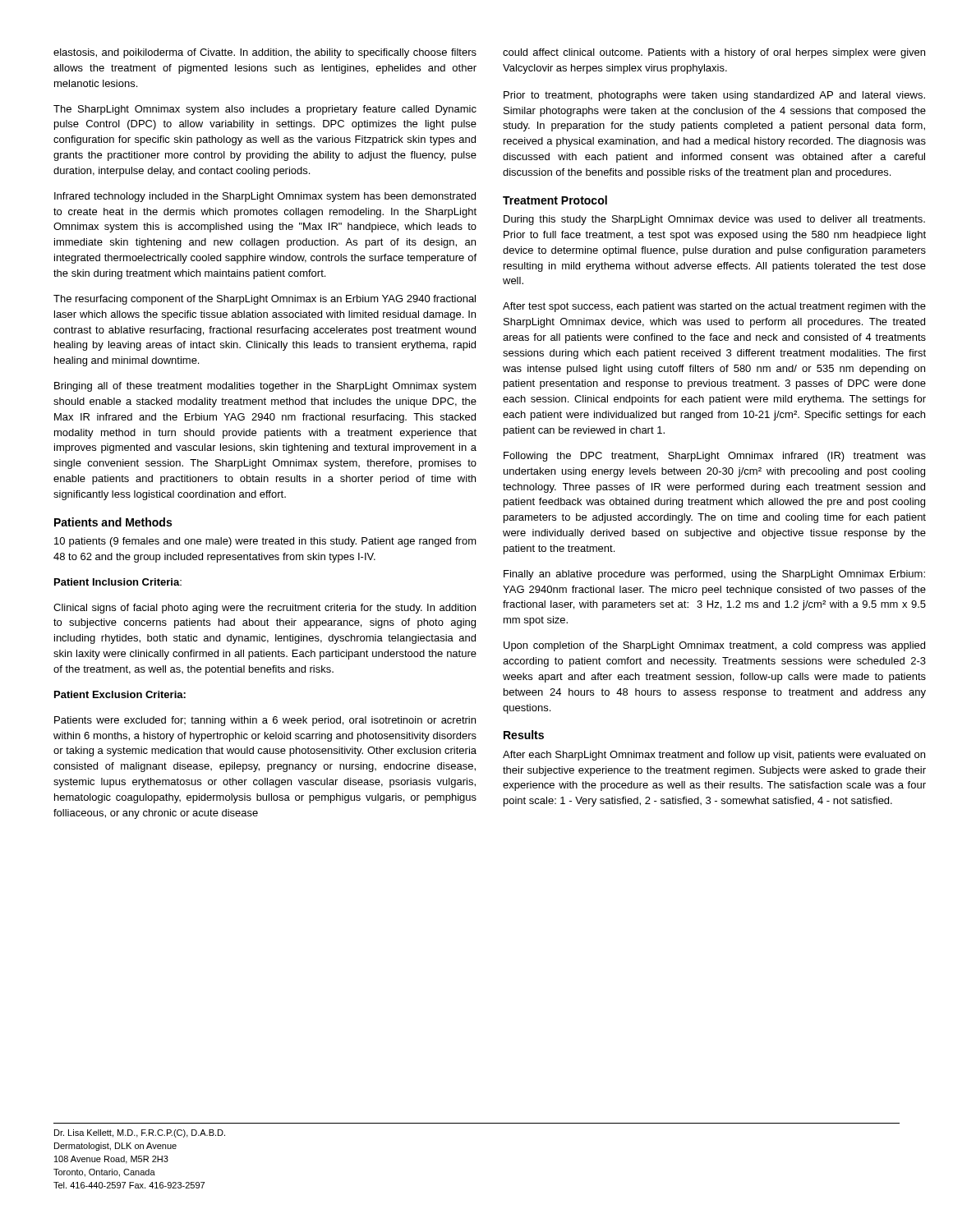Point to the block beginning "The resurfacing component"
953x1232 pixels.
pyautogui.click(x=265, y=329)
